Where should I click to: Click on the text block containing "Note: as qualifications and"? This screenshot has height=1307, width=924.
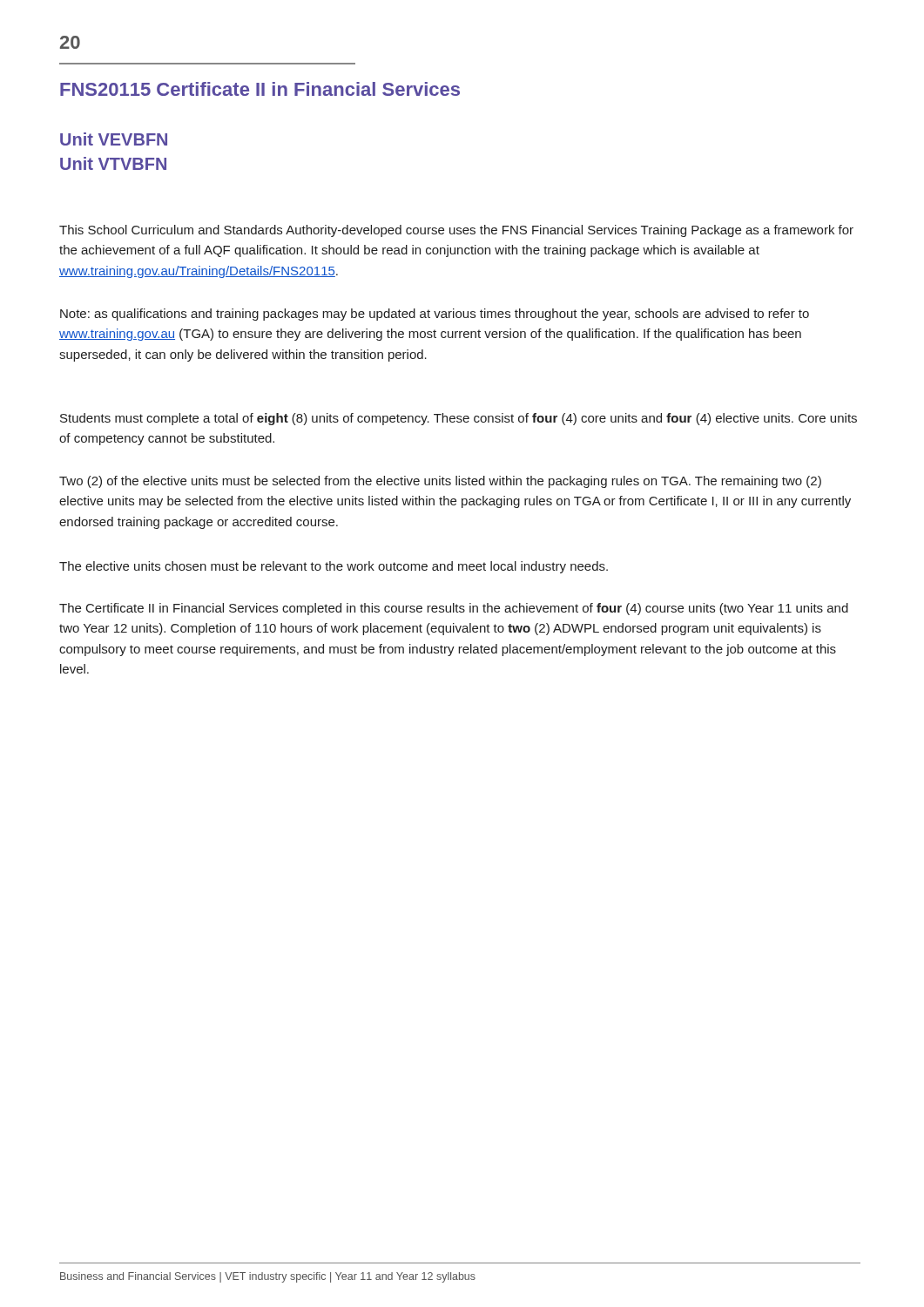coord(434,333)
